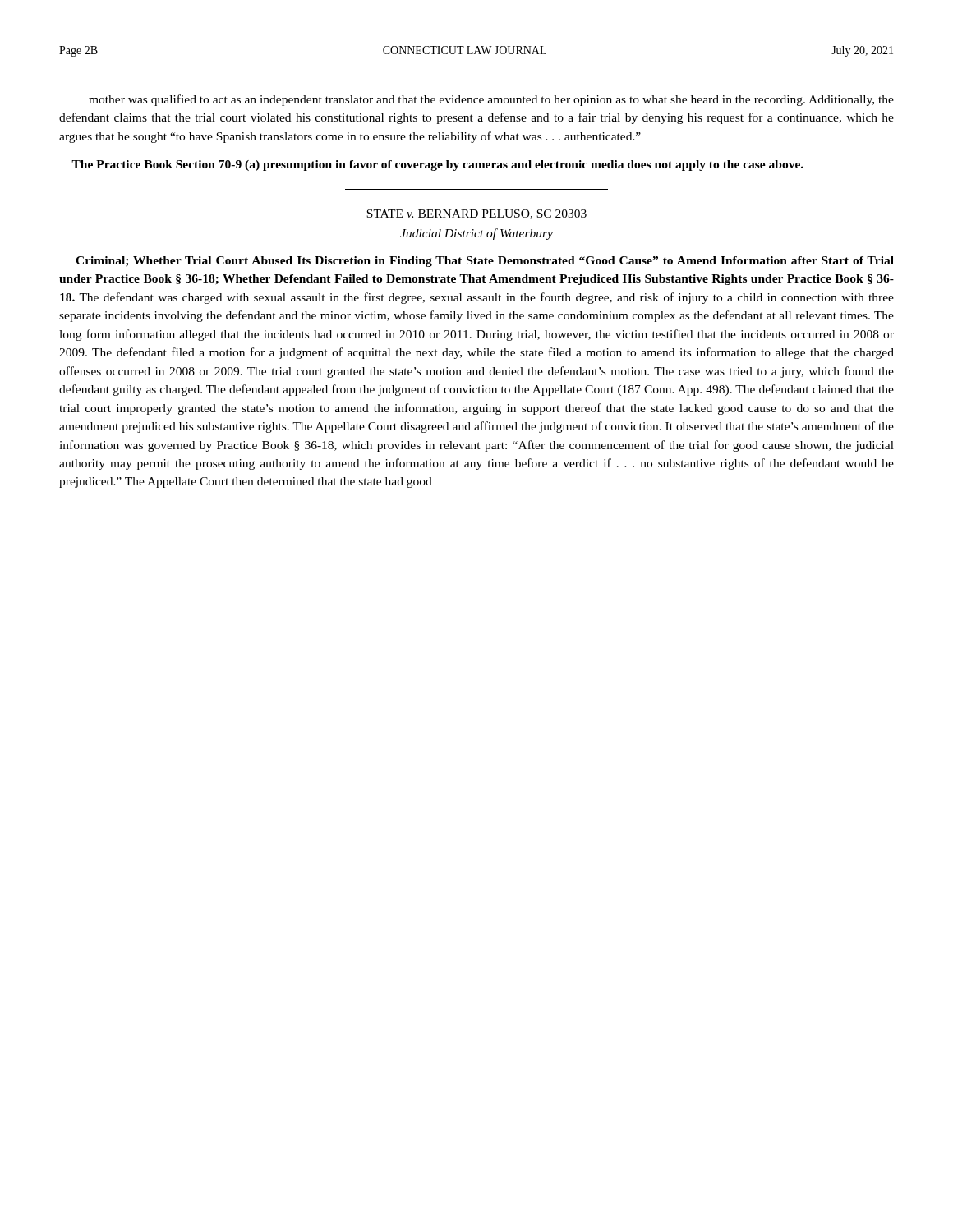Locate the element starting "The Practice Book Section"
This screenshot has height=1232, width=953.
click(431, 164)
